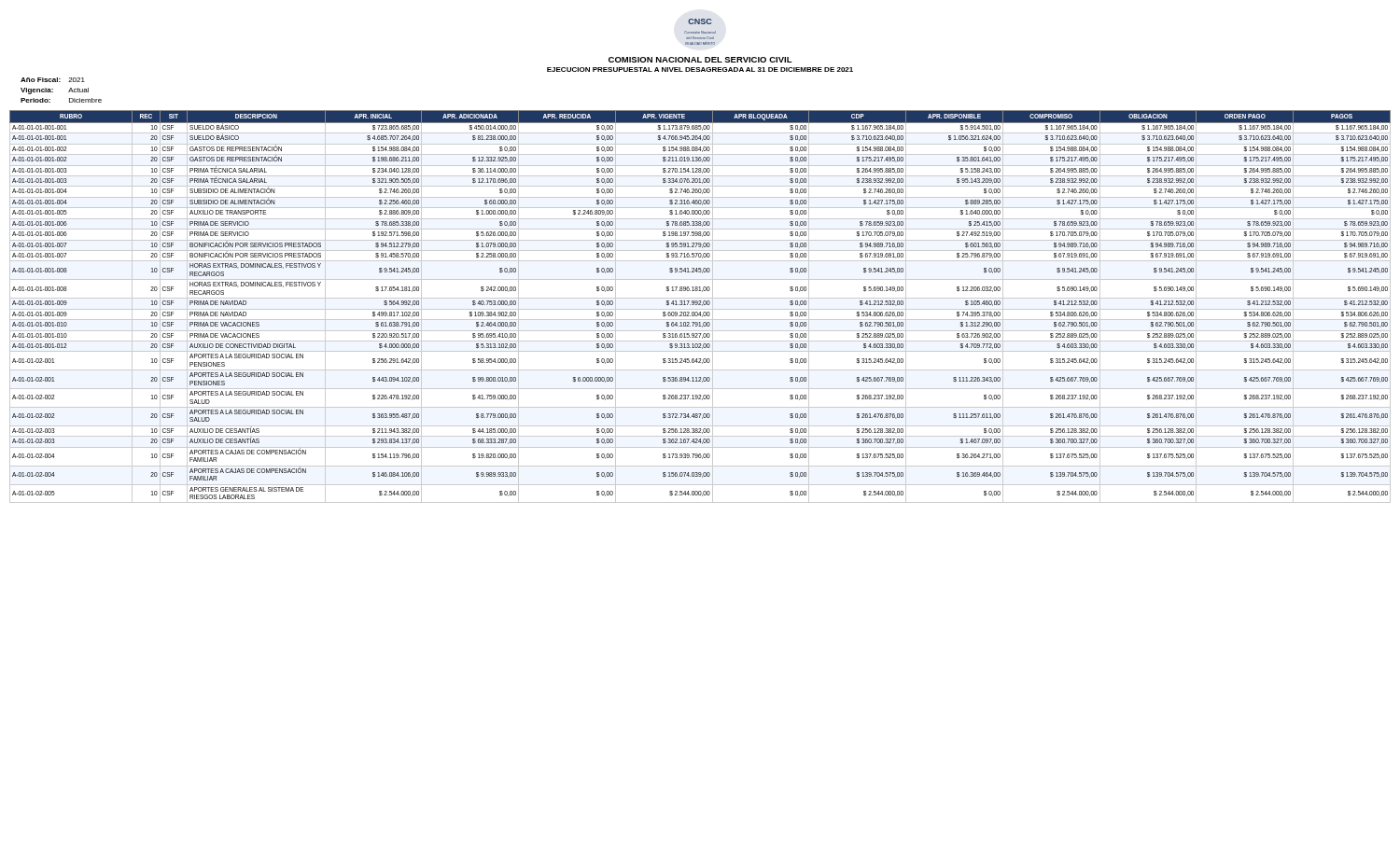Locate the text "COMISION NACIONAL DEL SERVICIO CIVIL"
This screenshot has width=1400, height=850.
(x=700, y=59)
